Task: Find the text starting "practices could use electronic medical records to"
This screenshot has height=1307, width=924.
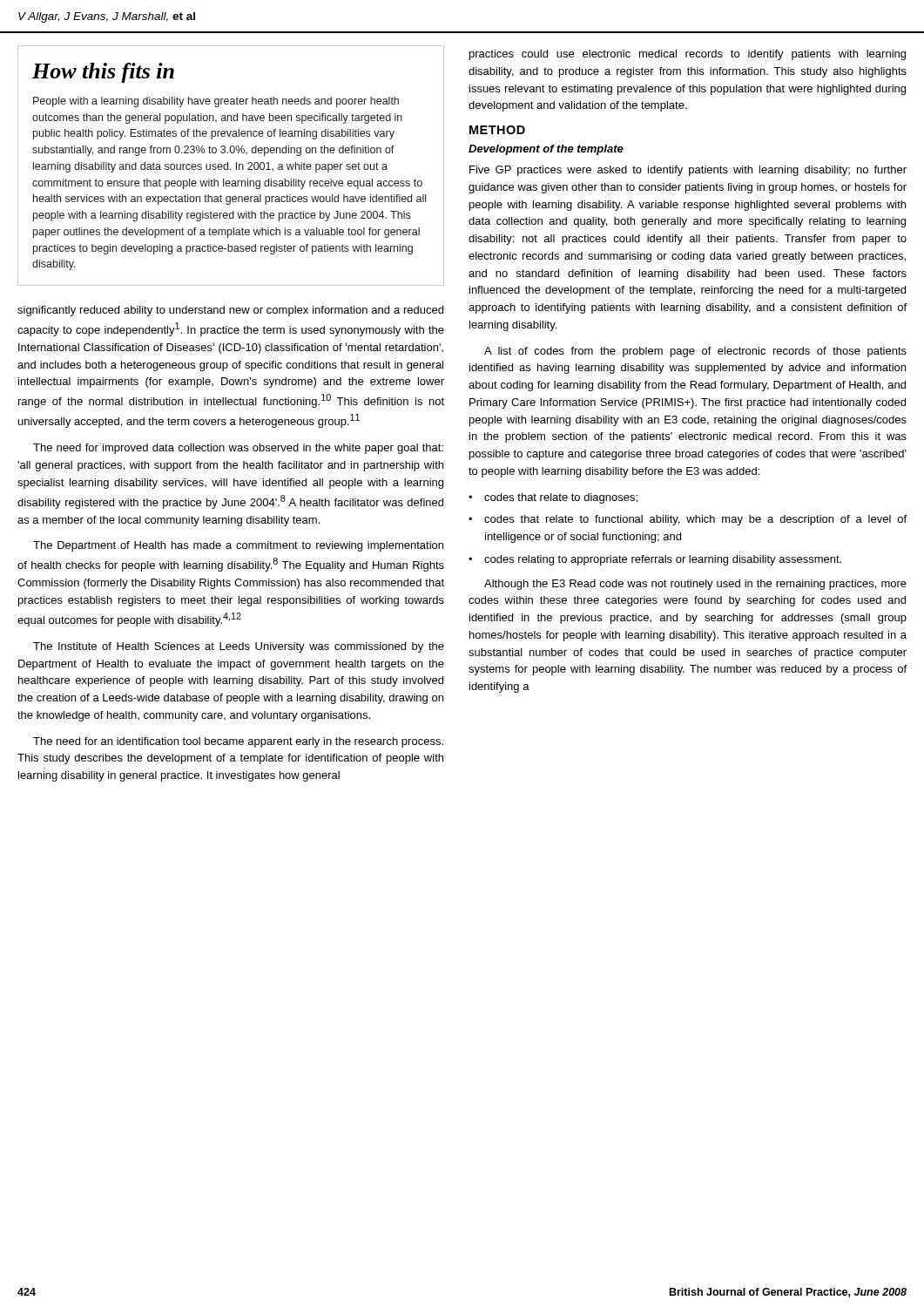Action: [688, 79]
